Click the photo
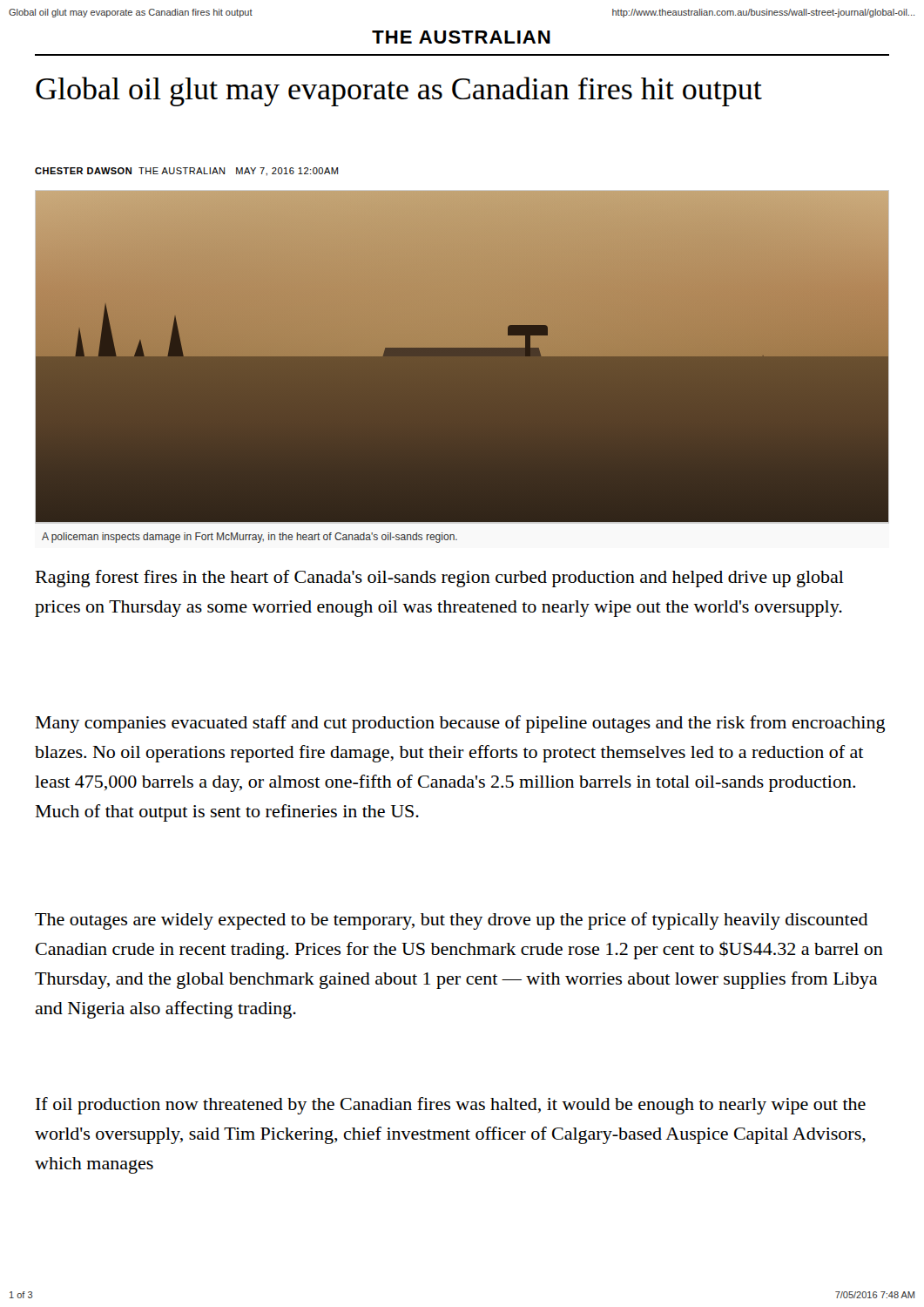Image resolution: width=924 pixels, height=1307 pixels. 462,356
